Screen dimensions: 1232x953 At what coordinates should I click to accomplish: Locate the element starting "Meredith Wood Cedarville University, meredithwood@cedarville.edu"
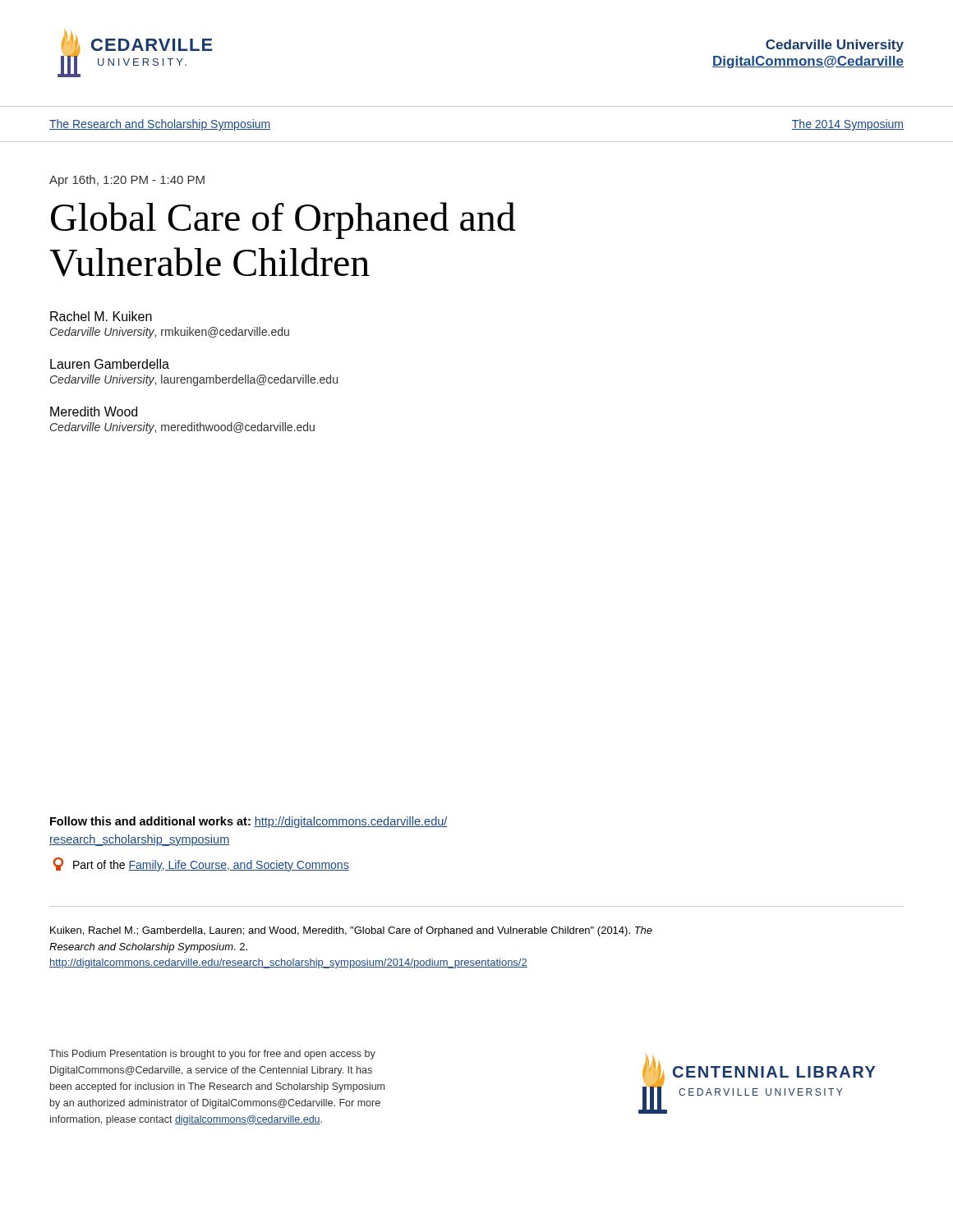pos(94,411)
